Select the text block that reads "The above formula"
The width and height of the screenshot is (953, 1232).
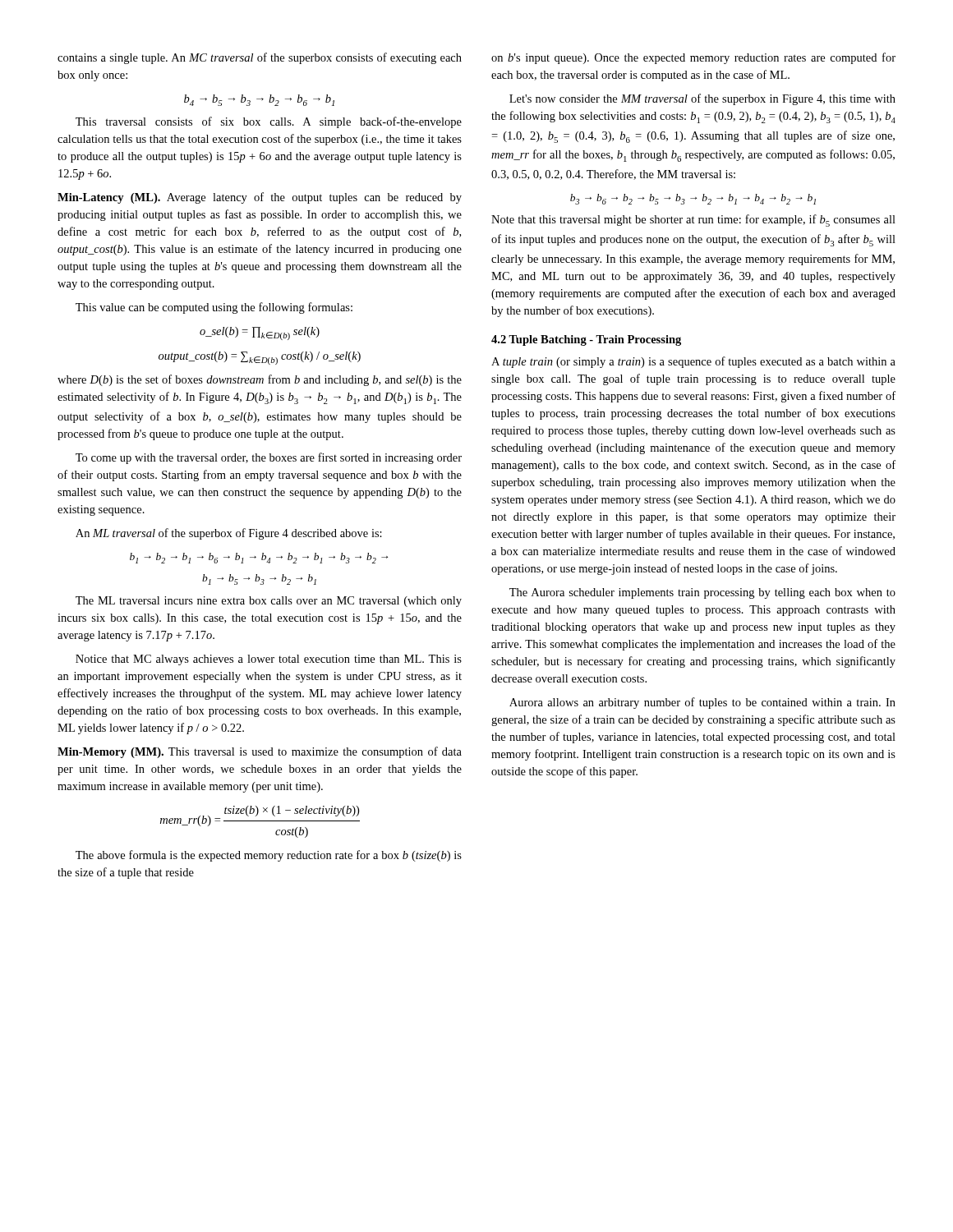click(260, 864)
